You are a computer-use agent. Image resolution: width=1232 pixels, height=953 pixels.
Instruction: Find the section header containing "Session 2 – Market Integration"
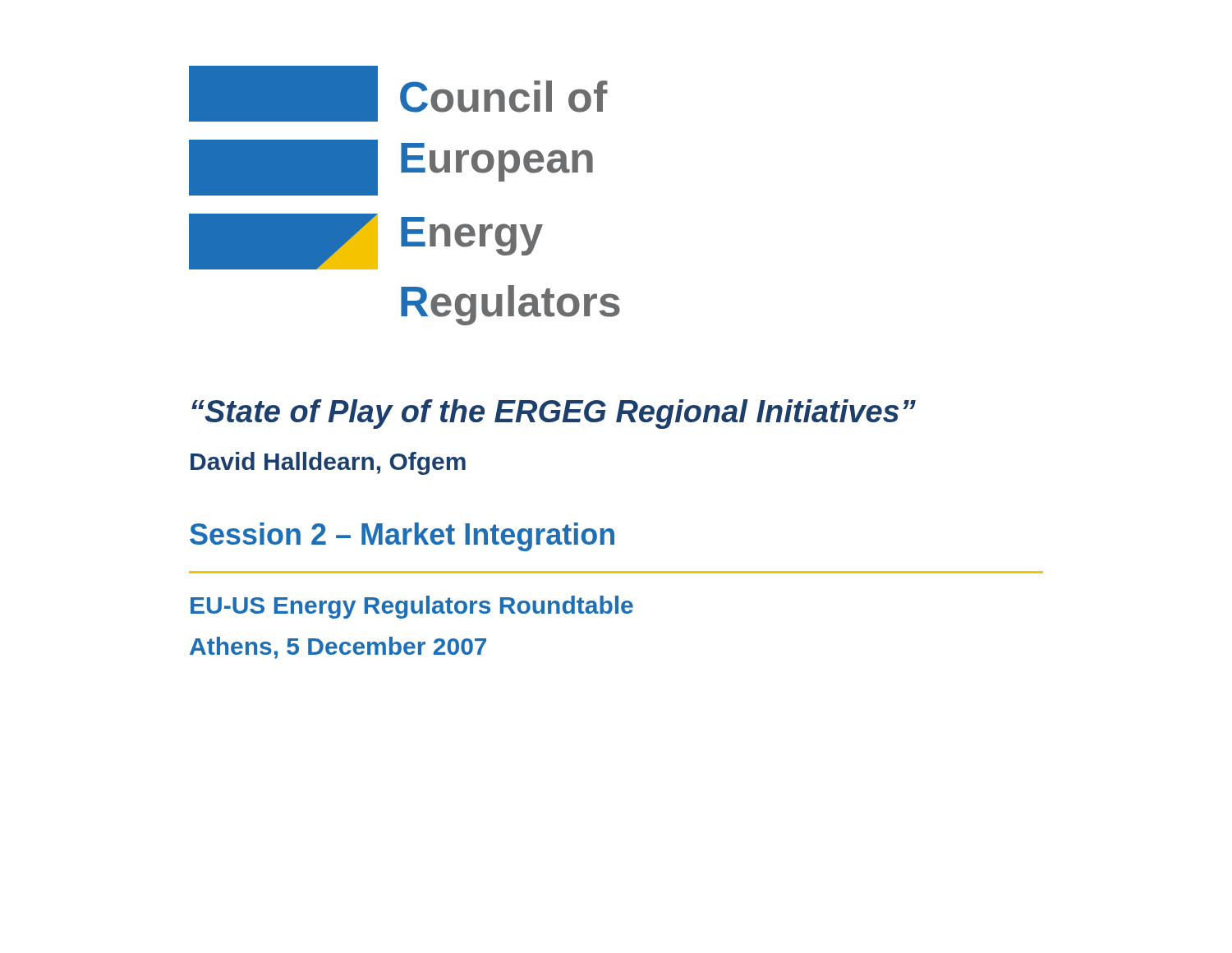tap(402, 534)
